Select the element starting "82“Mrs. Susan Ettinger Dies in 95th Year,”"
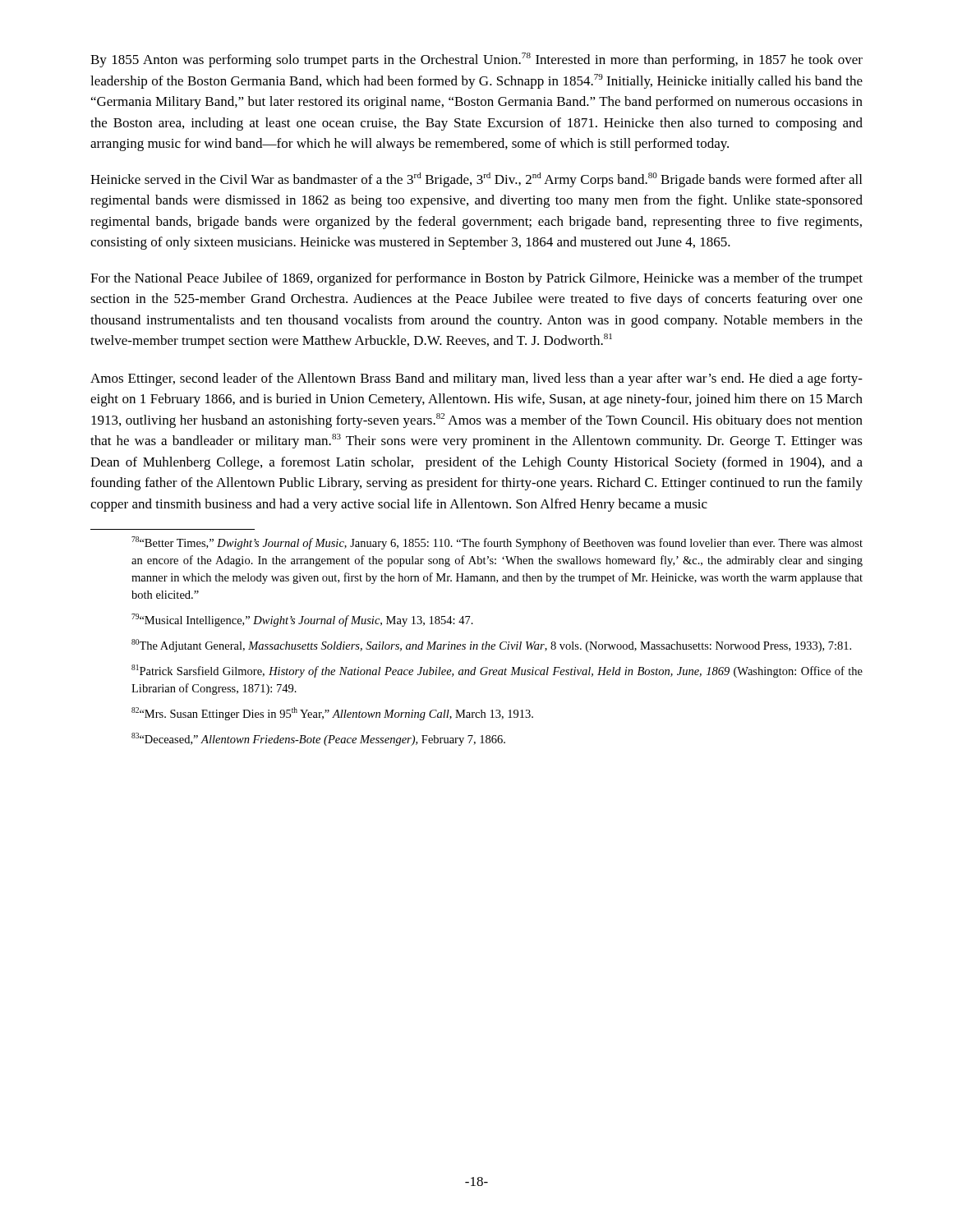Image resolution: width=953 pixels, height=1232 pixels. click(x=476, y=714)
